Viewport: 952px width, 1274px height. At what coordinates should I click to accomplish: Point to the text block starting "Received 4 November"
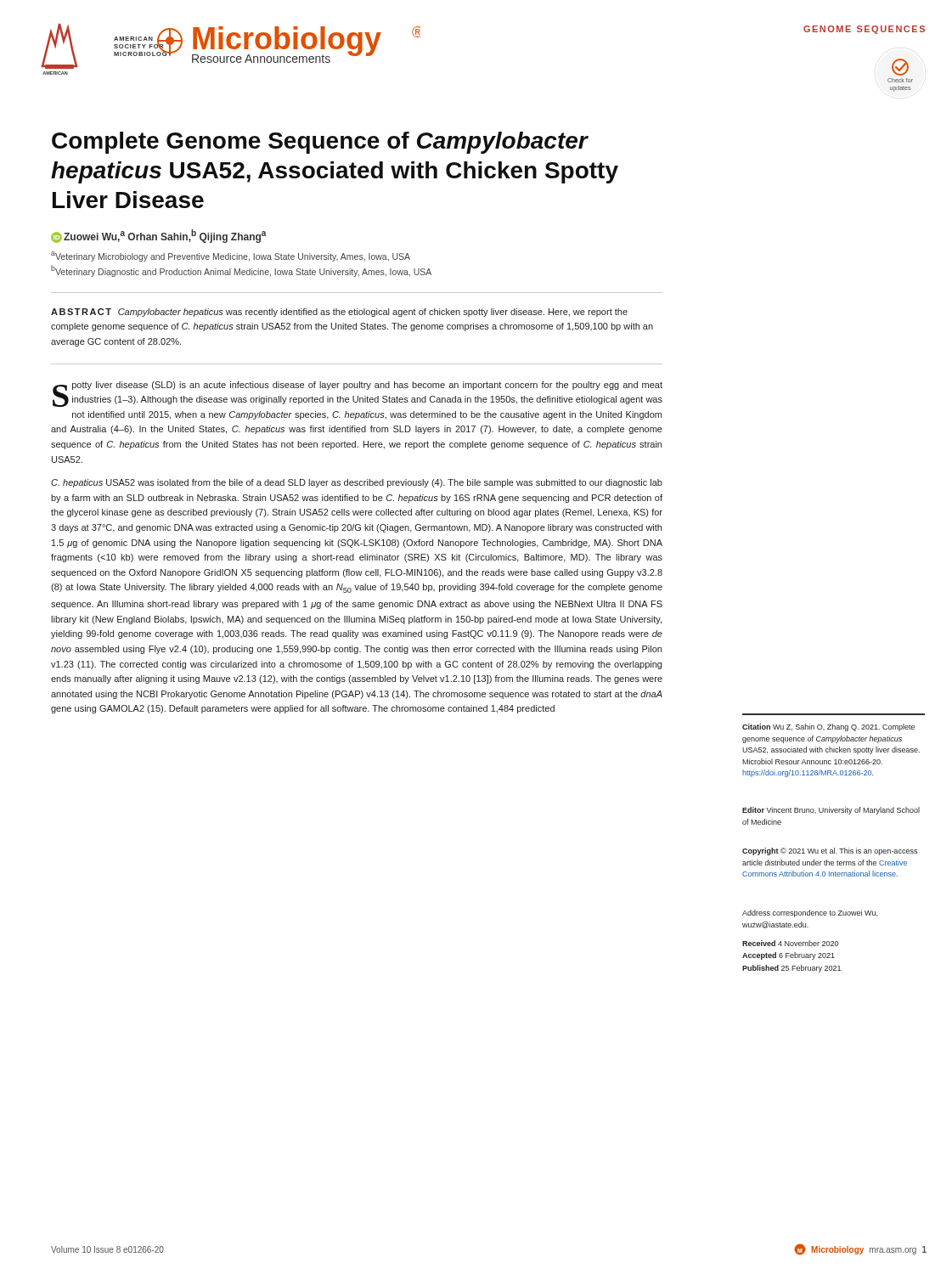pyautogui.click(x=792, y=956)
